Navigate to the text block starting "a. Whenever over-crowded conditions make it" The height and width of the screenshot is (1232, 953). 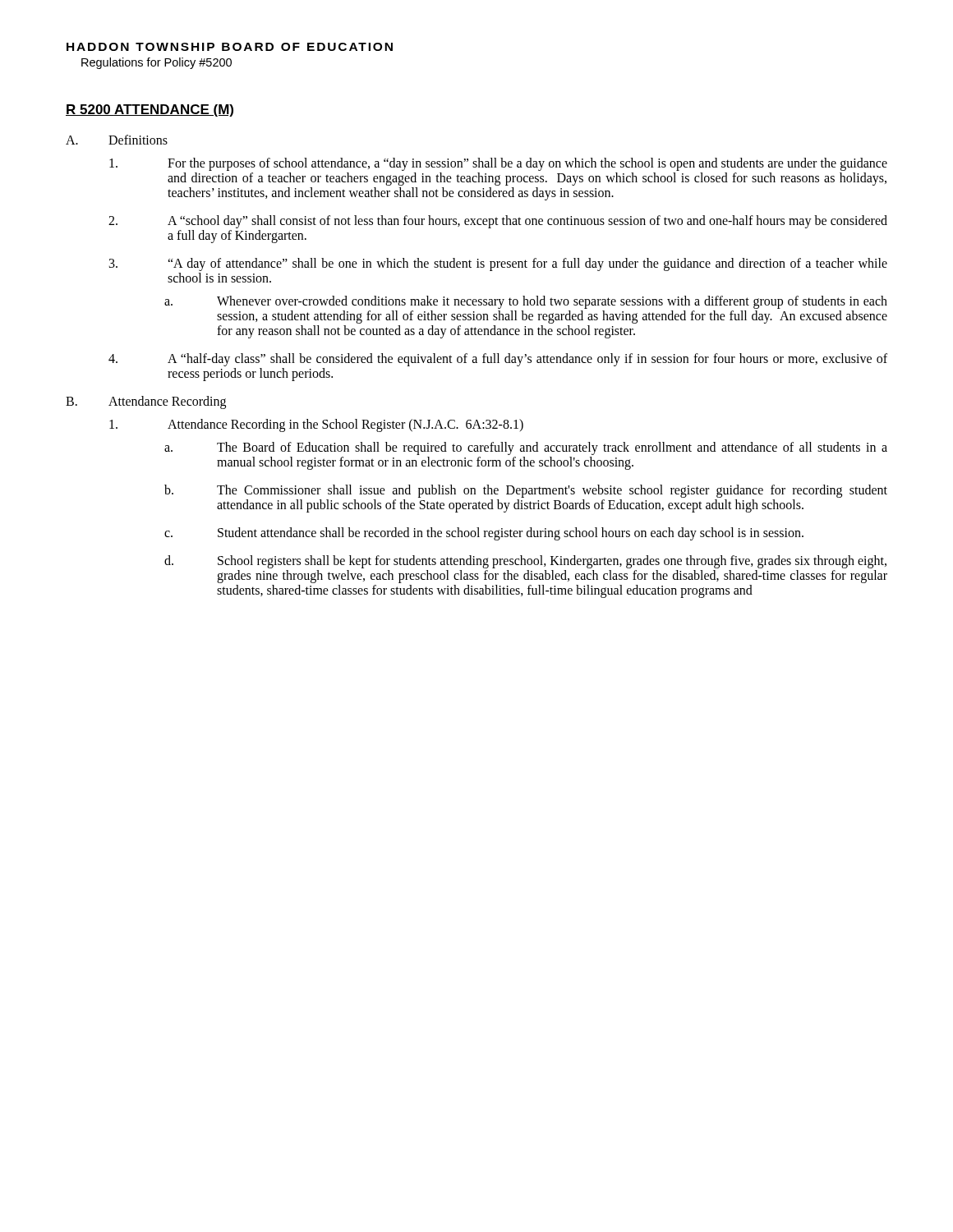(476, 316)
